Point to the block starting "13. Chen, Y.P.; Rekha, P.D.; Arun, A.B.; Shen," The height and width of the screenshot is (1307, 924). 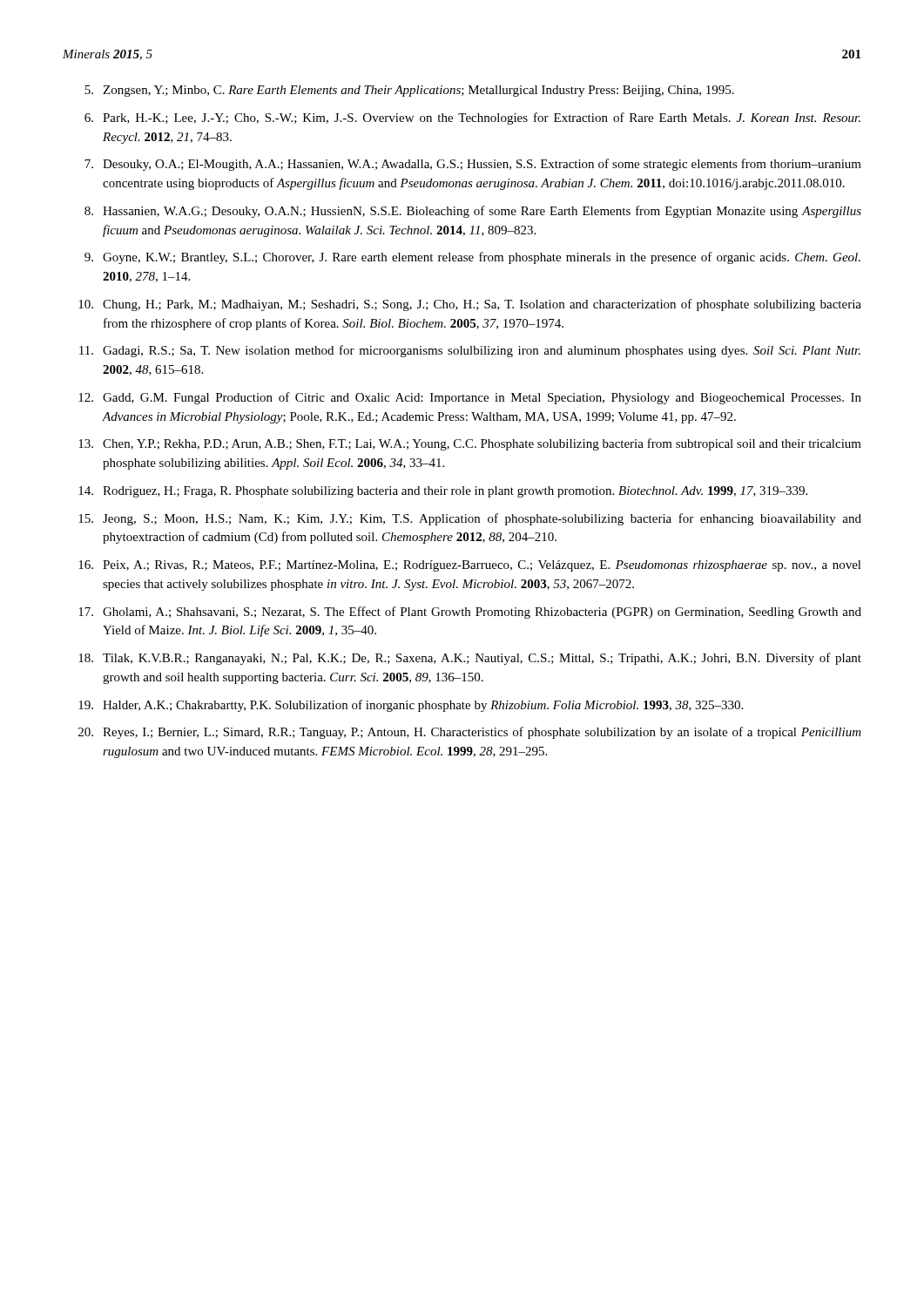coord(462,454)
